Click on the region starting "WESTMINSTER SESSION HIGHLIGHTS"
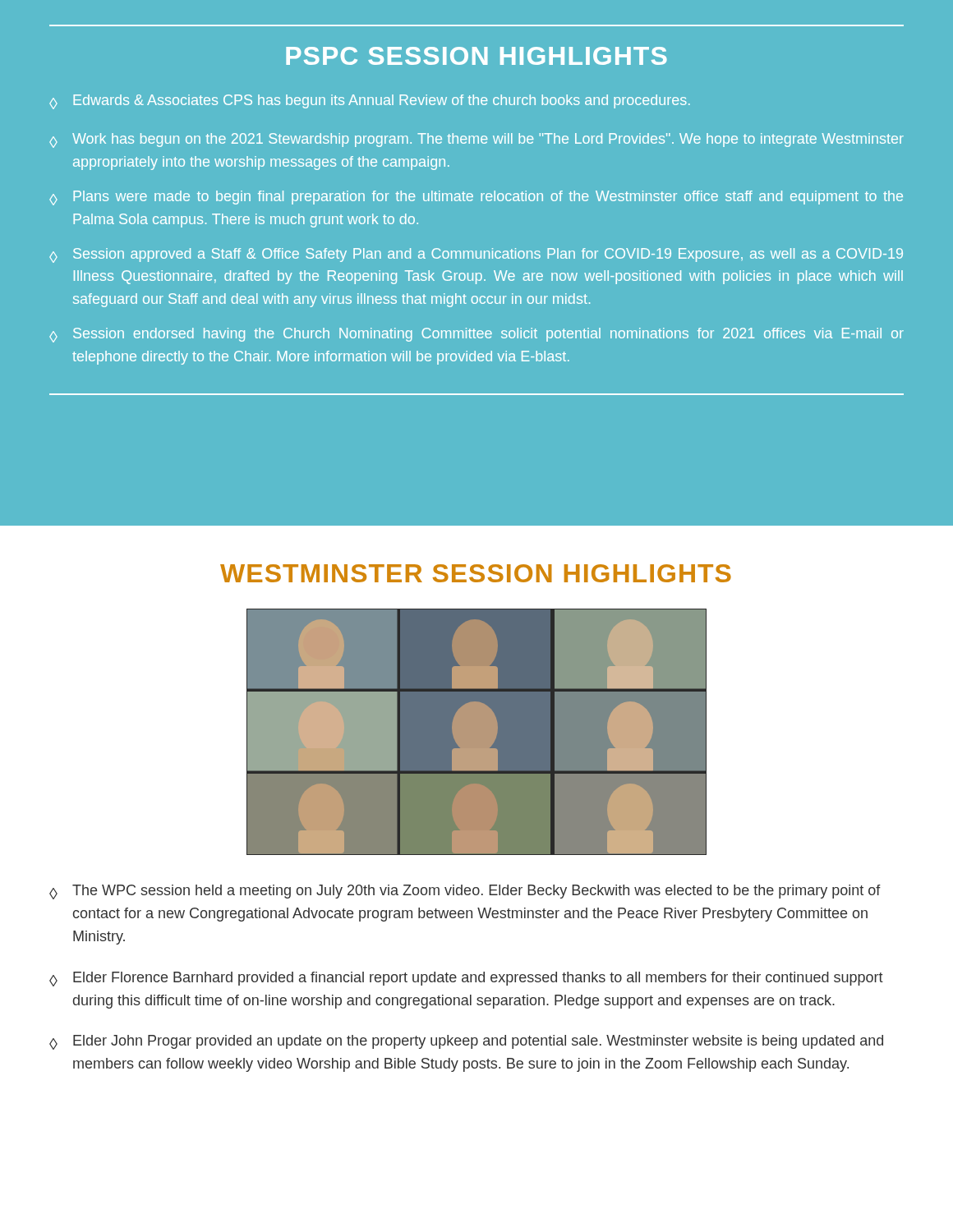Viewport: 953px width, 1232px height. 476,574
